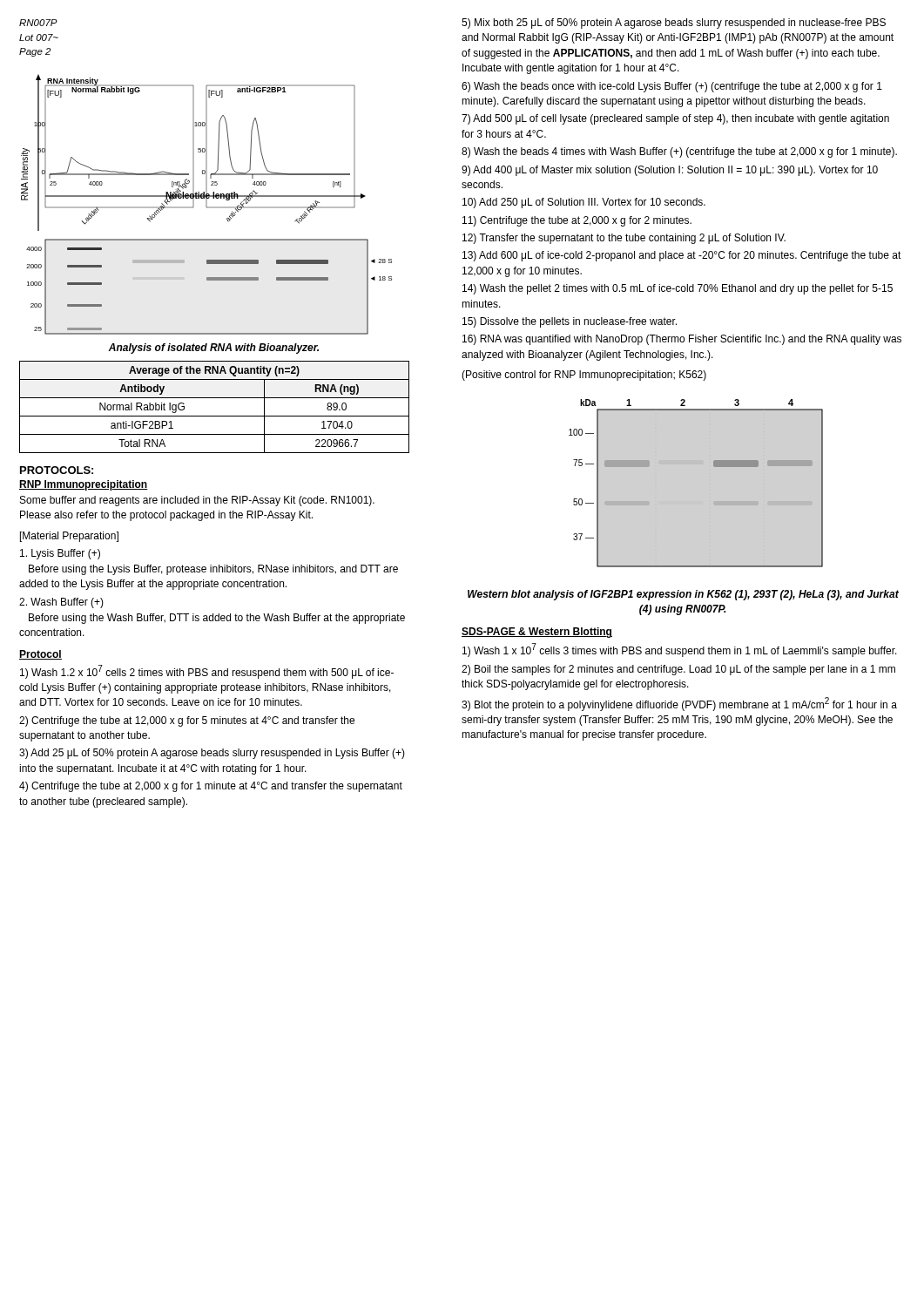Where is the passage that starts "2) Boil the samples for 2"?
The height and width of the screenshot is (1307, 924).
pos(679,677)
